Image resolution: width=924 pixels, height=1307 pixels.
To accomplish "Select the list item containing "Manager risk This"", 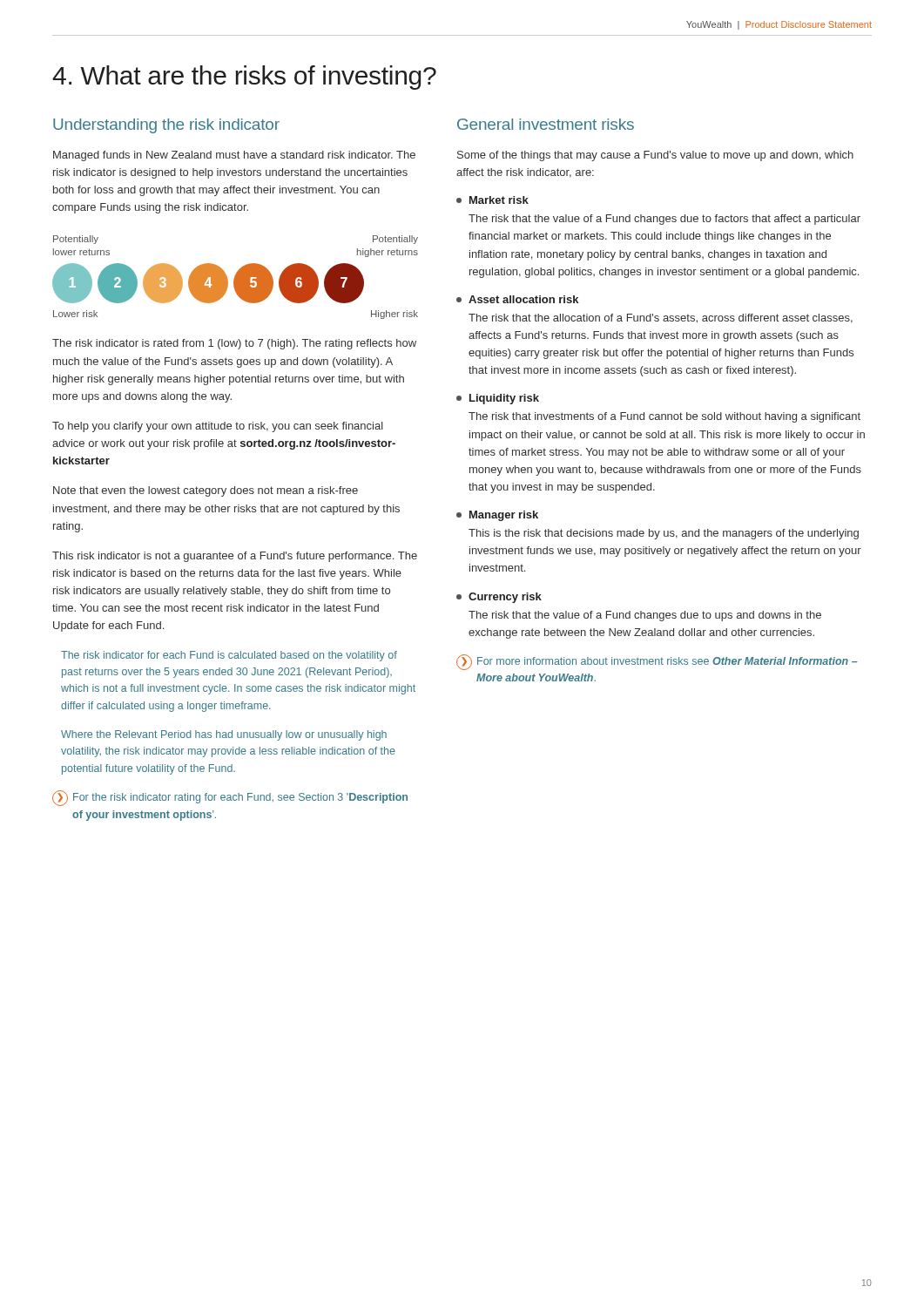I will pyautogui.click(x=664, y=543).
